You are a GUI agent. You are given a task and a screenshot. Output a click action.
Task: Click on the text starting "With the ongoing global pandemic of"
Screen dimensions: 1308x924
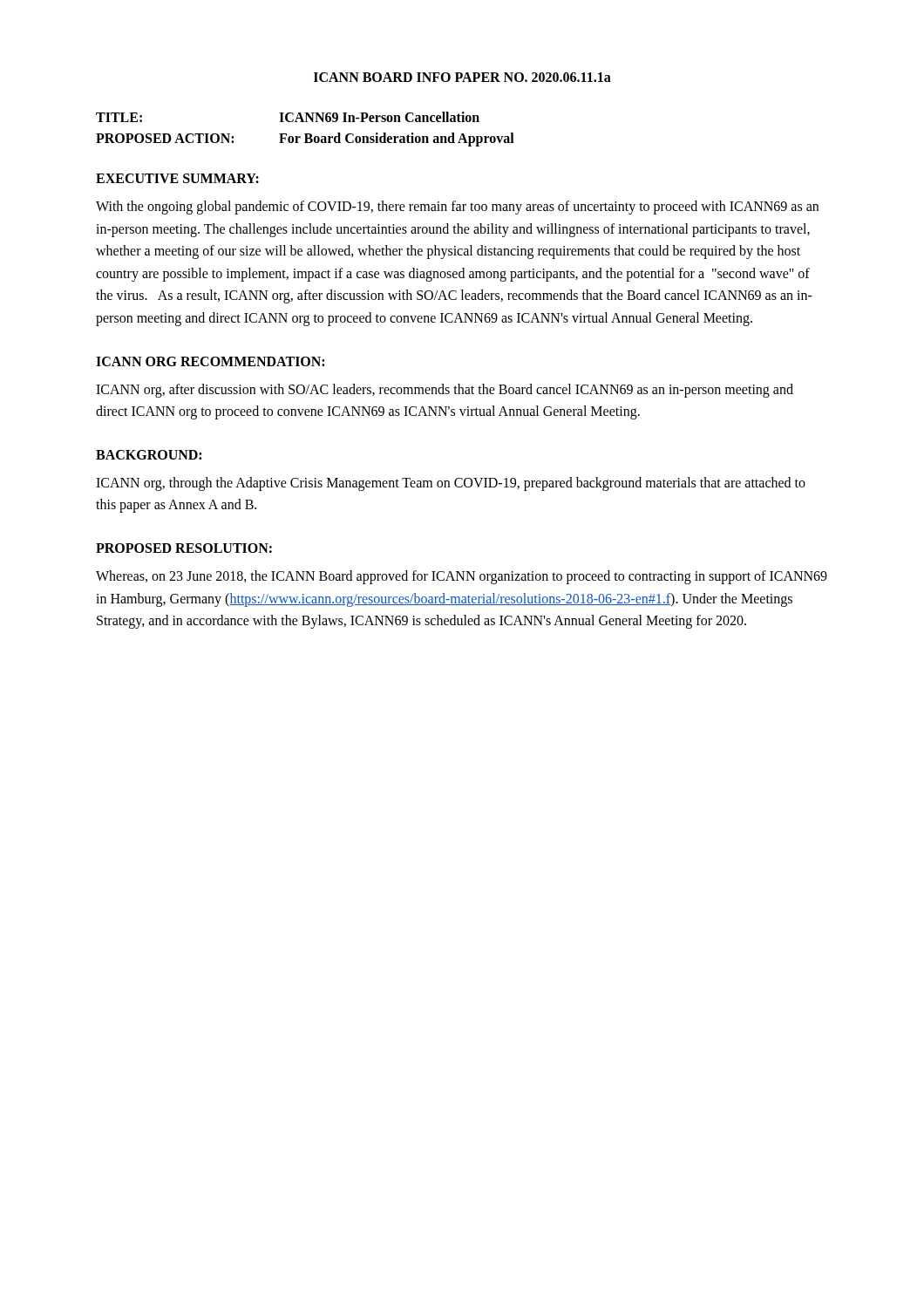click(x=458, y=262)
